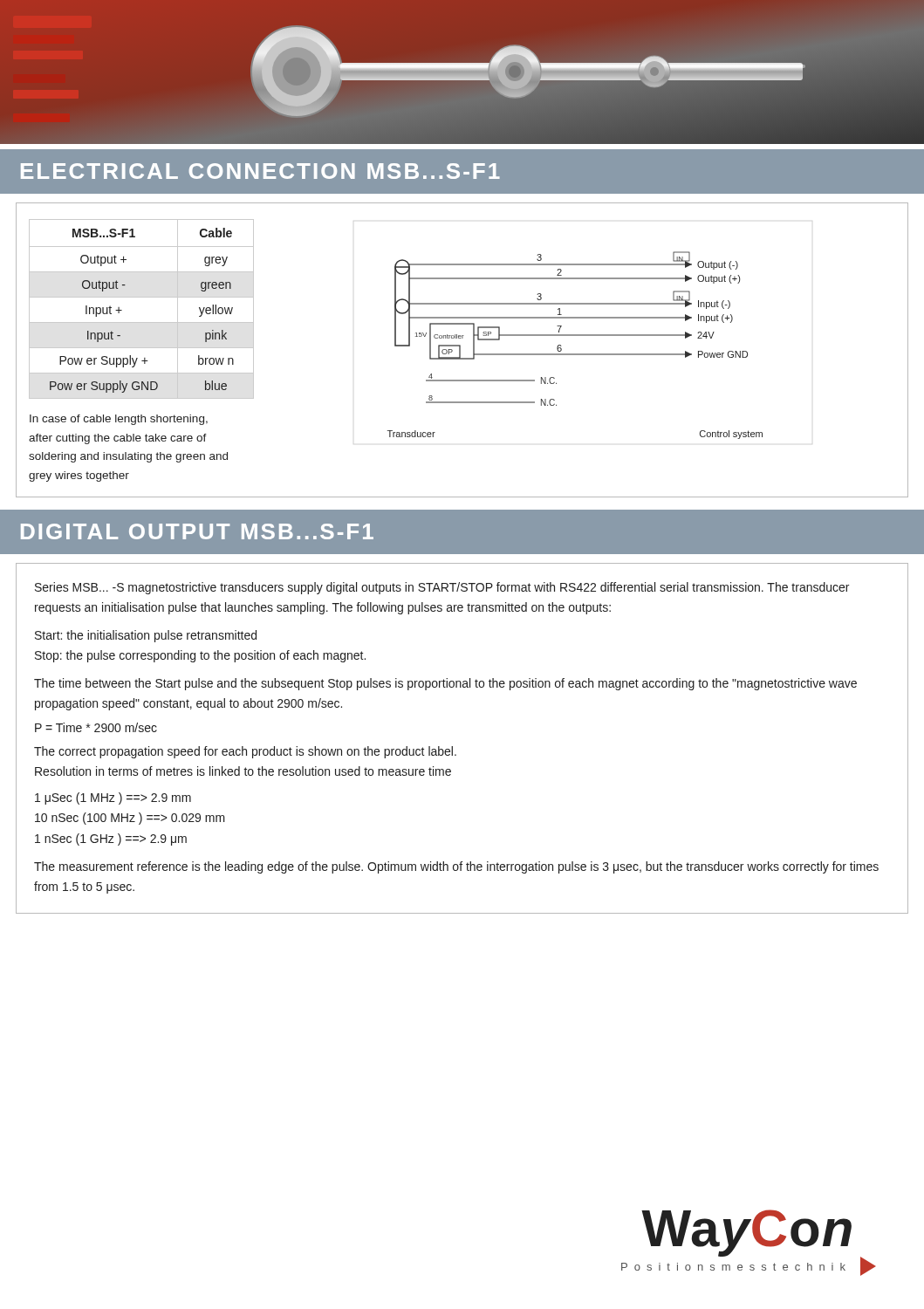The height and width of the screenshot is (1309, 924).
Task: Click where it says "ELECTRICAL CONNECTION MSB...S-F1"
Action: pos(261,171)
